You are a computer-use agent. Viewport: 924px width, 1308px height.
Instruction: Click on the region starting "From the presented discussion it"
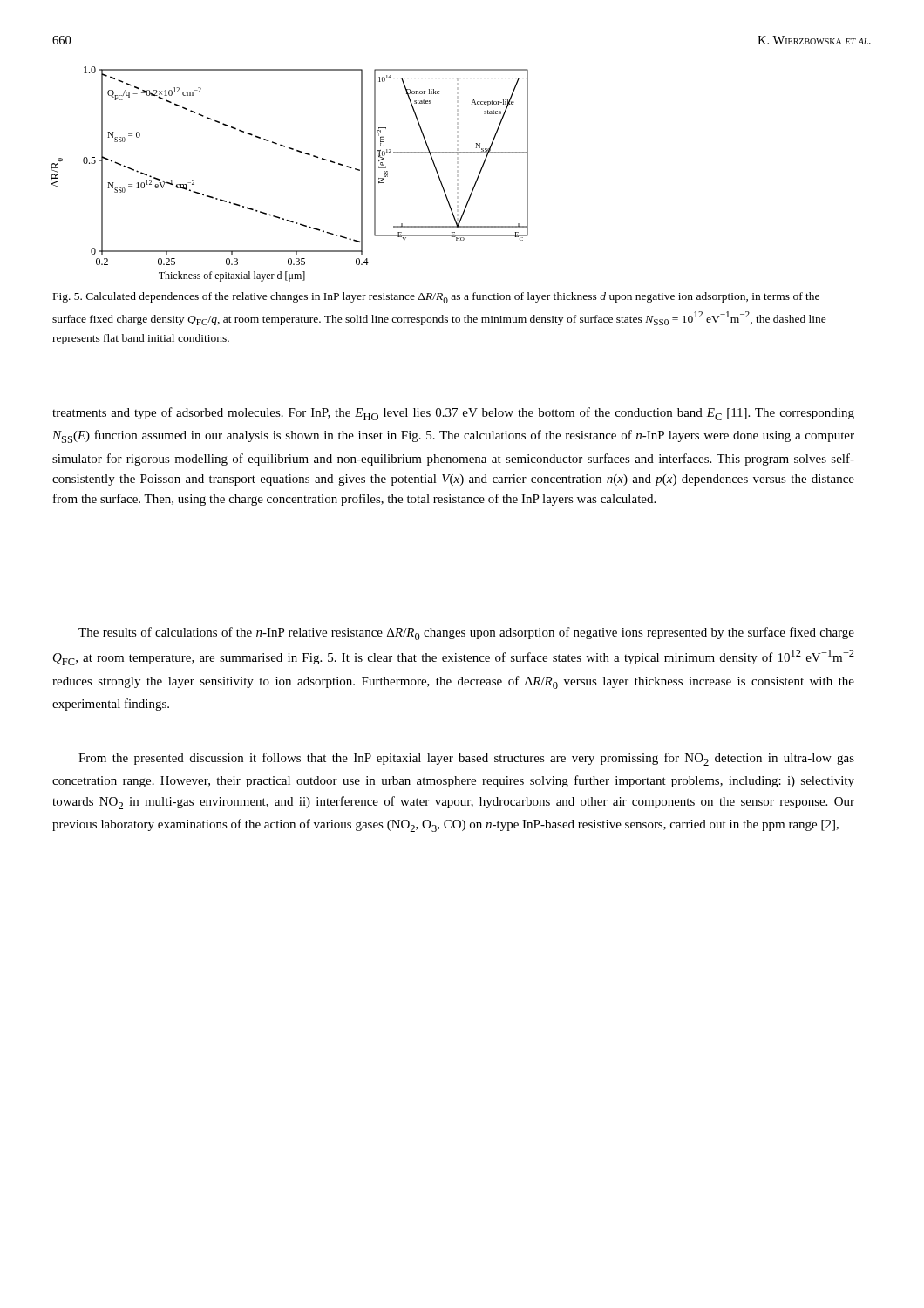click(453, 793)
